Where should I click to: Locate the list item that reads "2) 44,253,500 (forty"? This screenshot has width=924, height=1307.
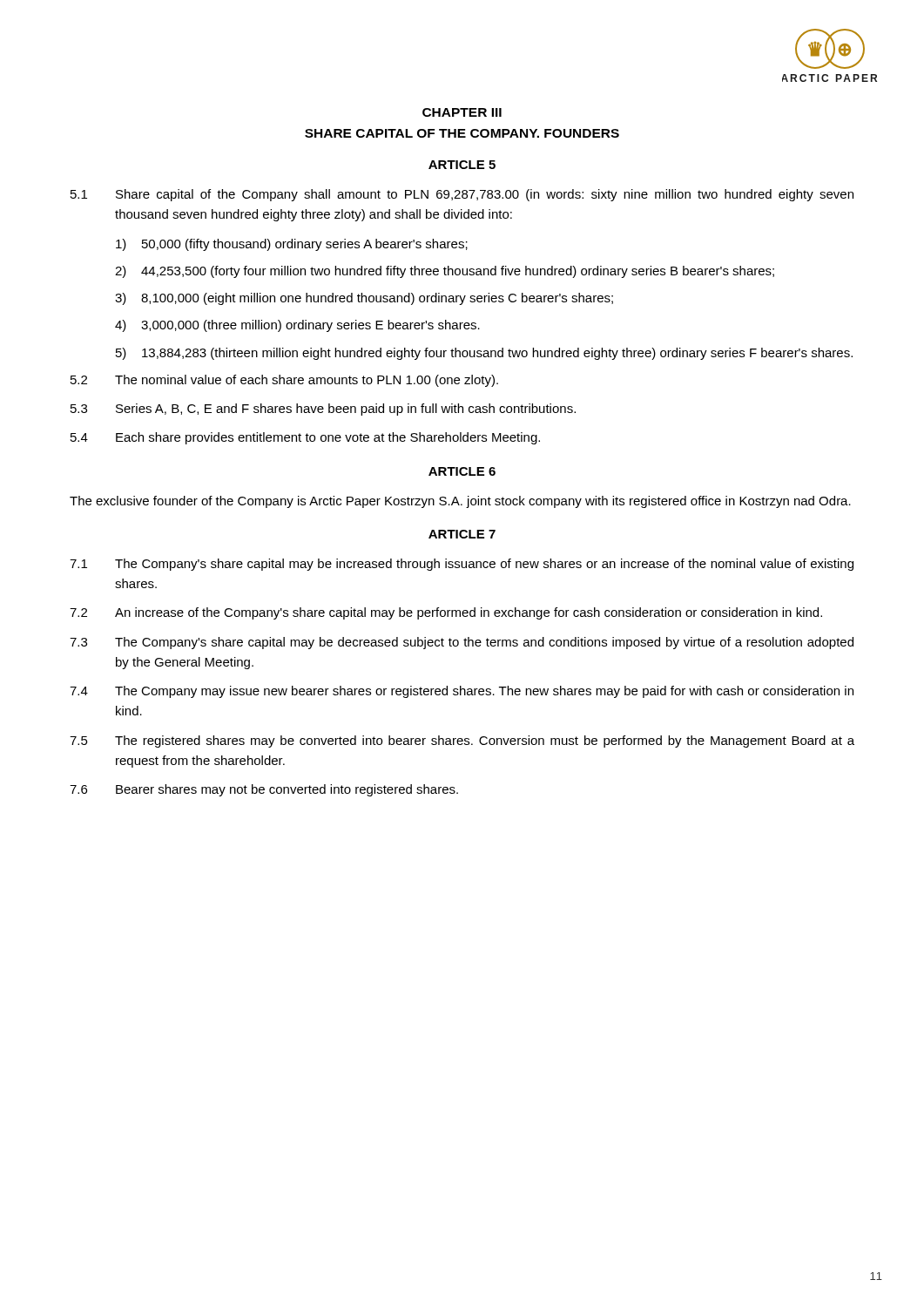[x=485, y=270]
